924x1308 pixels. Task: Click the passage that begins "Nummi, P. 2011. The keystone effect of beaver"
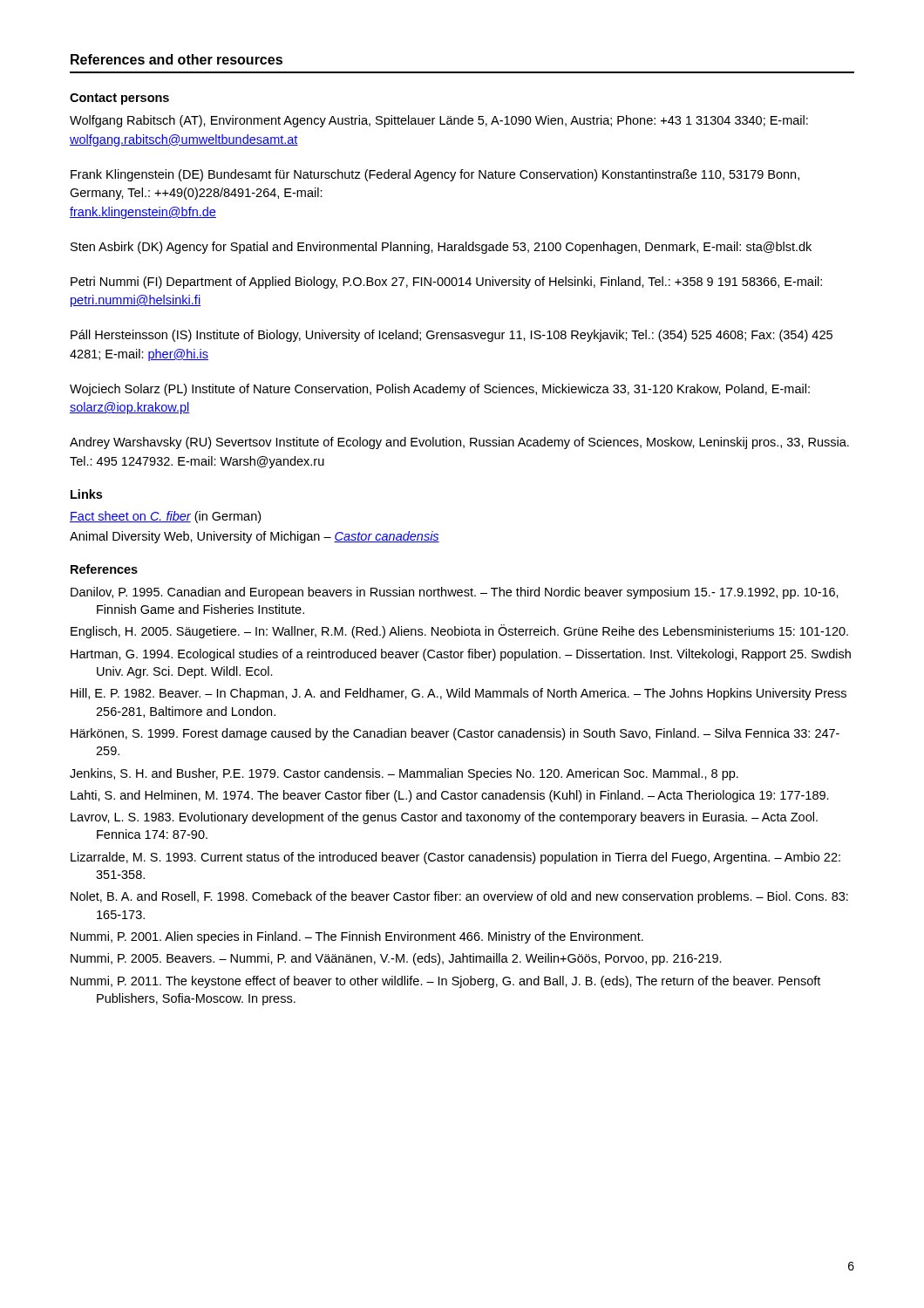[x=445, y=989]
